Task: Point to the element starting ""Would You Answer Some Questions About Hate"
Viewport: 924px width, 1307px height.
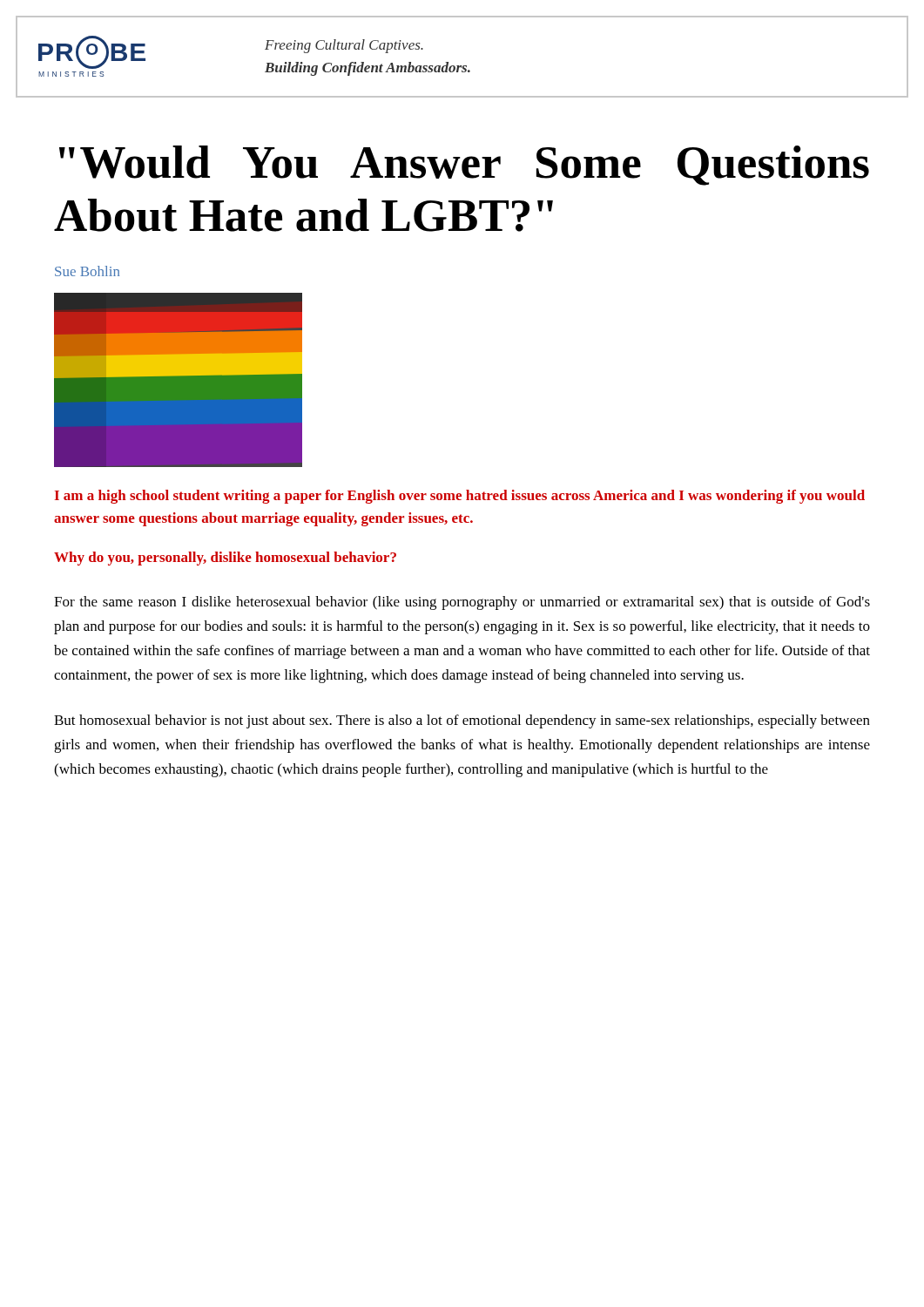Action: [x=462, y=189]
